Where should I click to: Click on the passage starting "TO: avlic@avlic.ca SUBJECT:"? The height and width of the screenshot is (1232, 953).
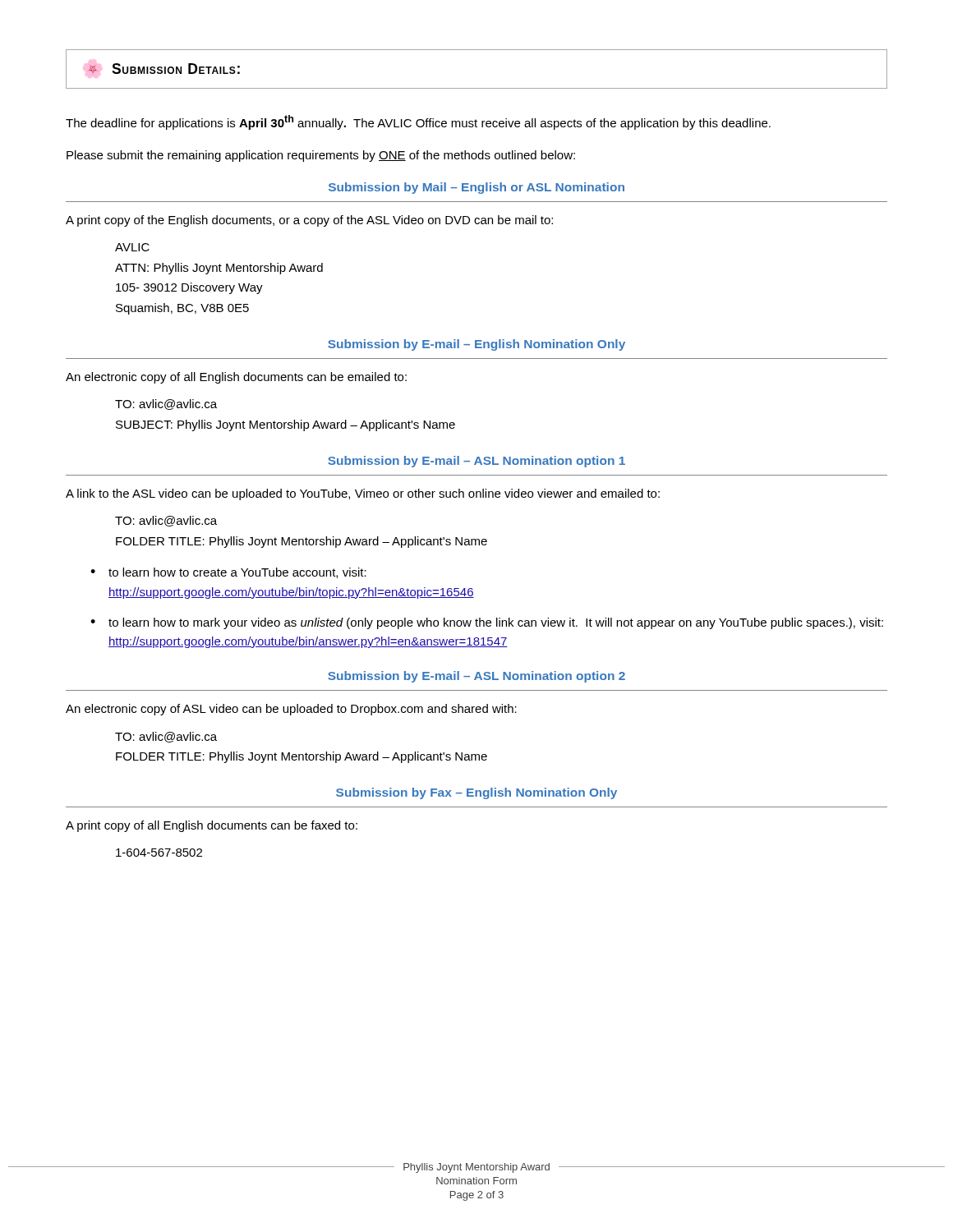point(285,414)
